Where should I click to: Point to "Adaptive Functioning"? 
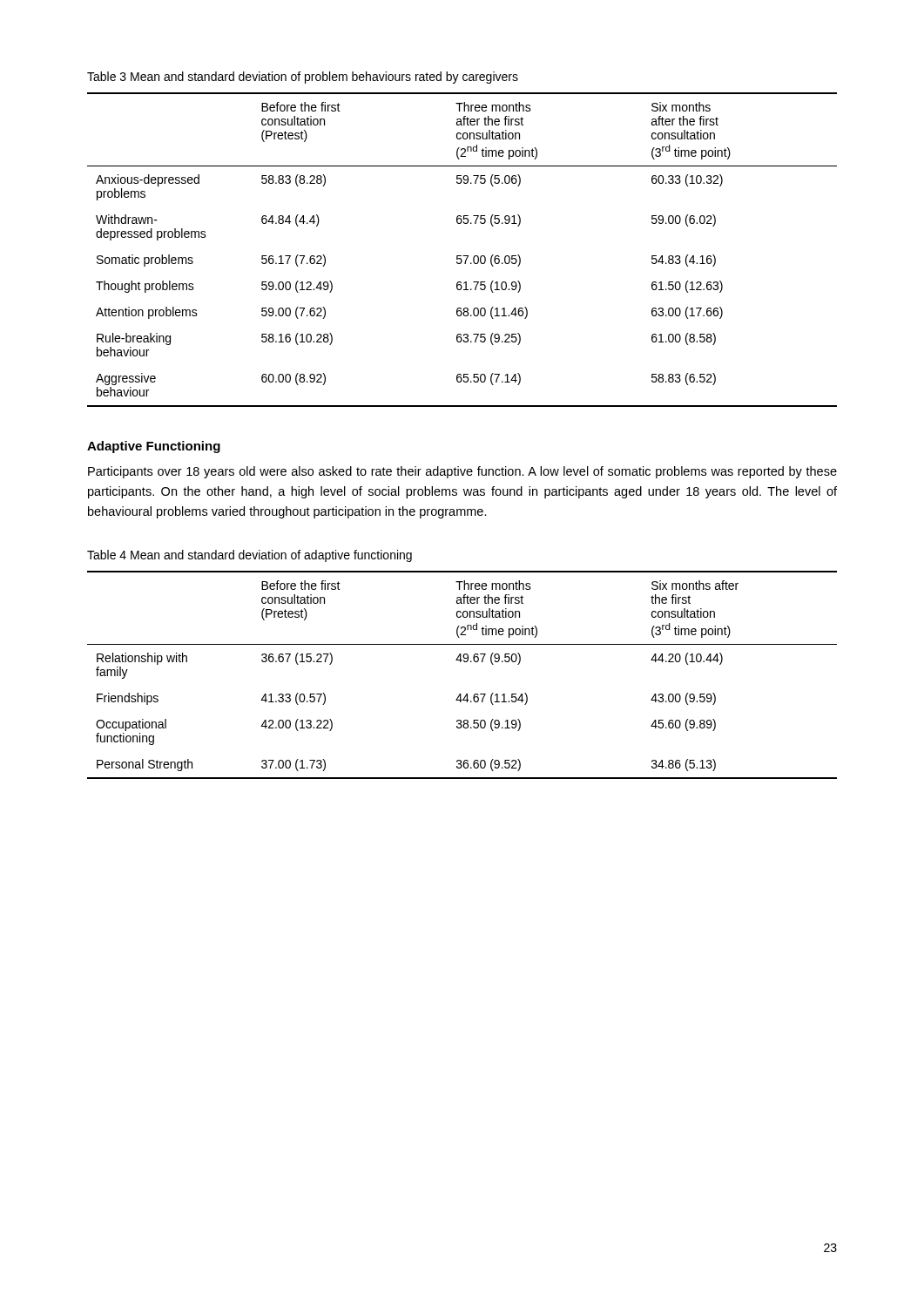(x=154, y=445)
